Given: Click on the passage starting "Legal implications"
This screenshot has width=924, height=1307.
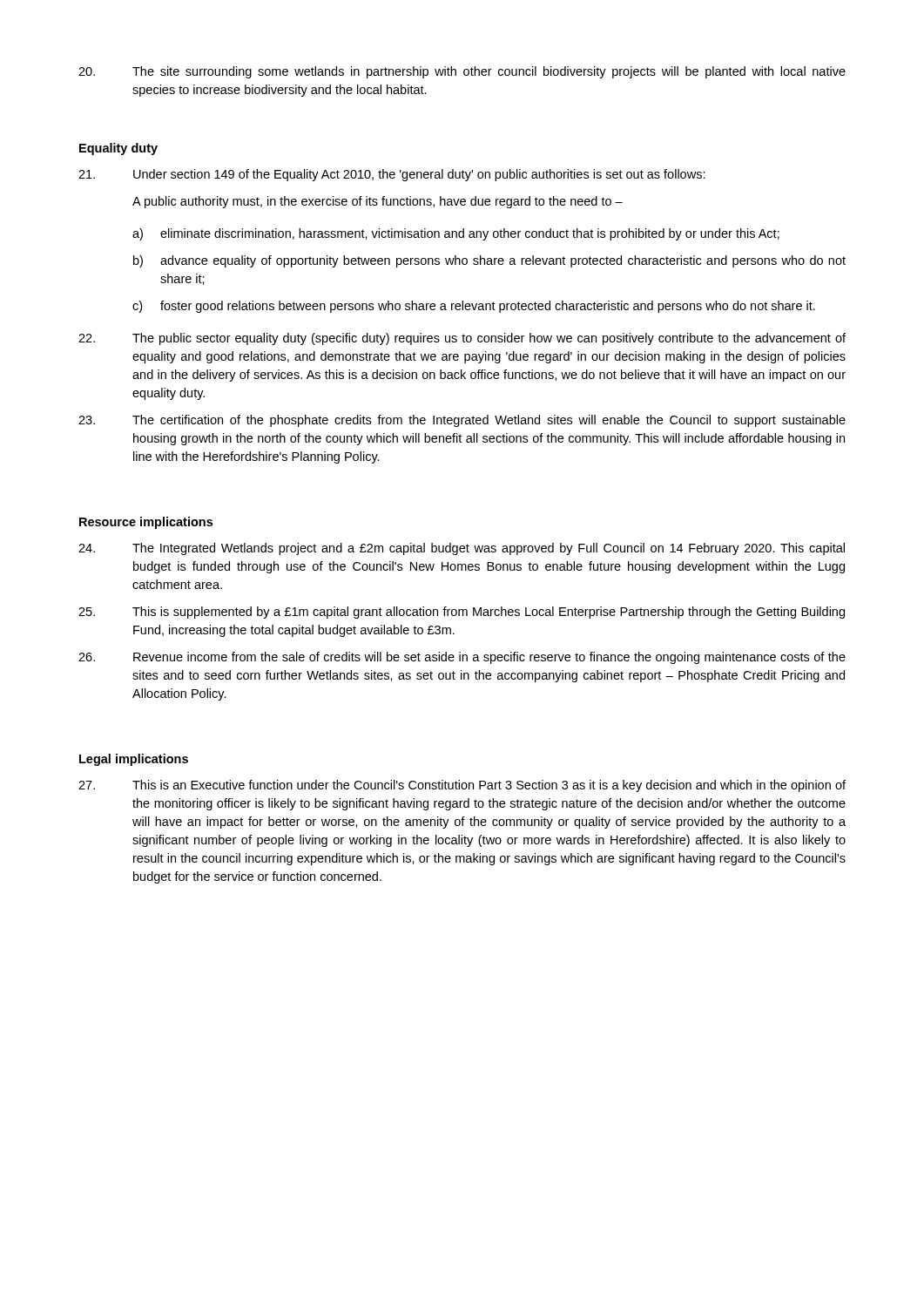Looking at the screenshot, I should click(x=133, y=759).
